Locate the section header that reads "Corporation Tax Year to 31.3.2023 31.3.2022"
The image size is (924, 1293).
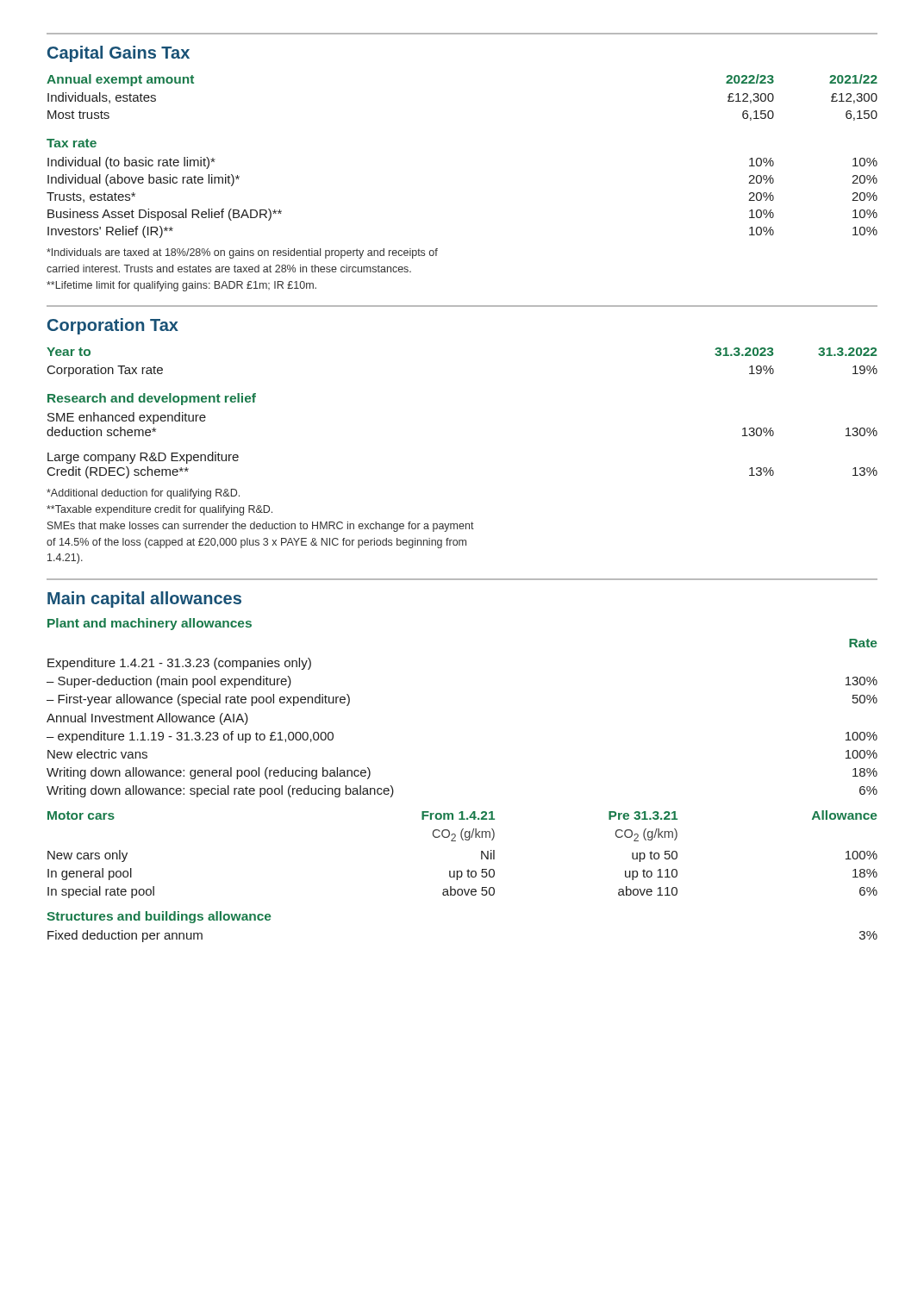113,326
